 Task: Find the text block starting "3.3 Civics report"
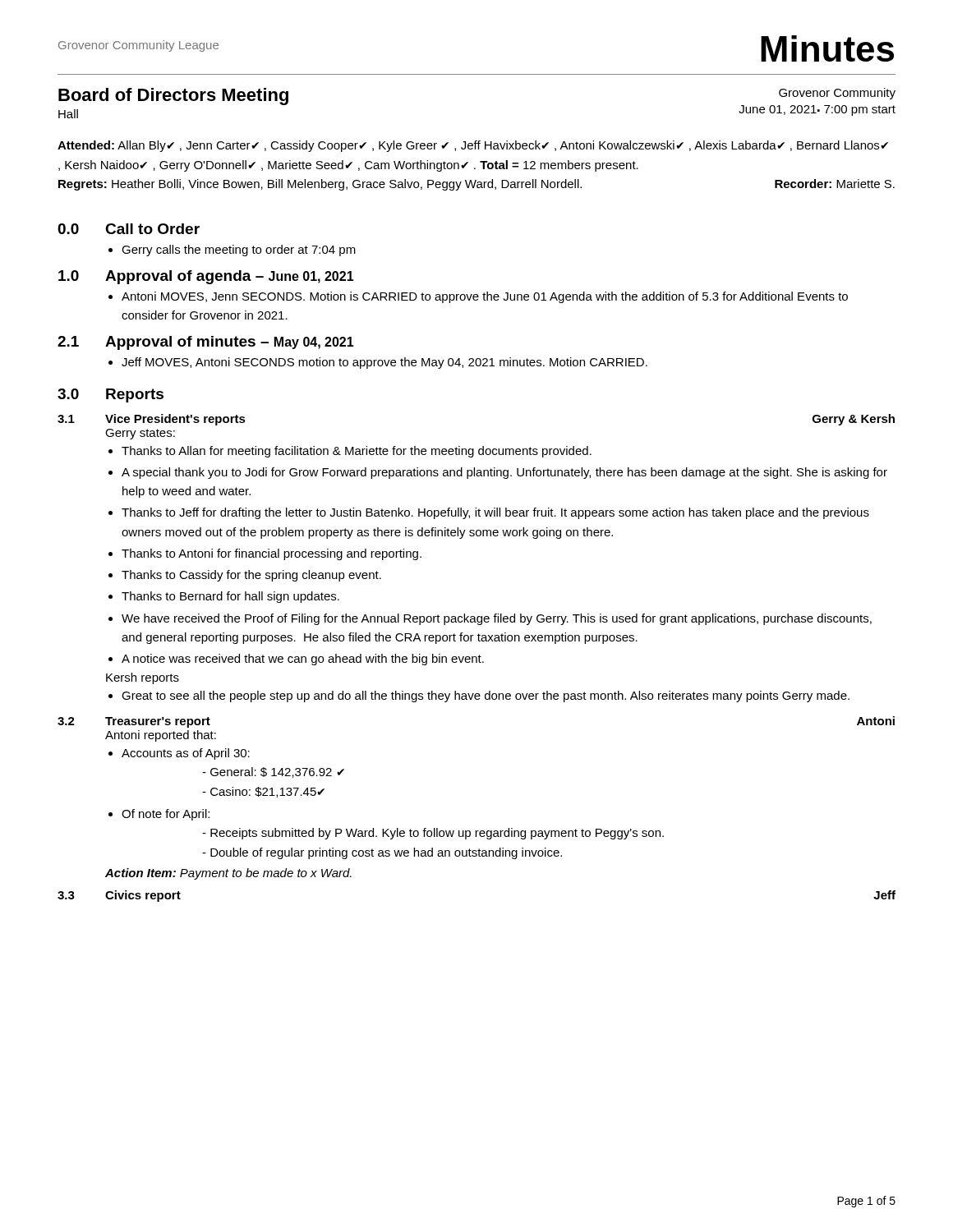[x=119, y=895]
